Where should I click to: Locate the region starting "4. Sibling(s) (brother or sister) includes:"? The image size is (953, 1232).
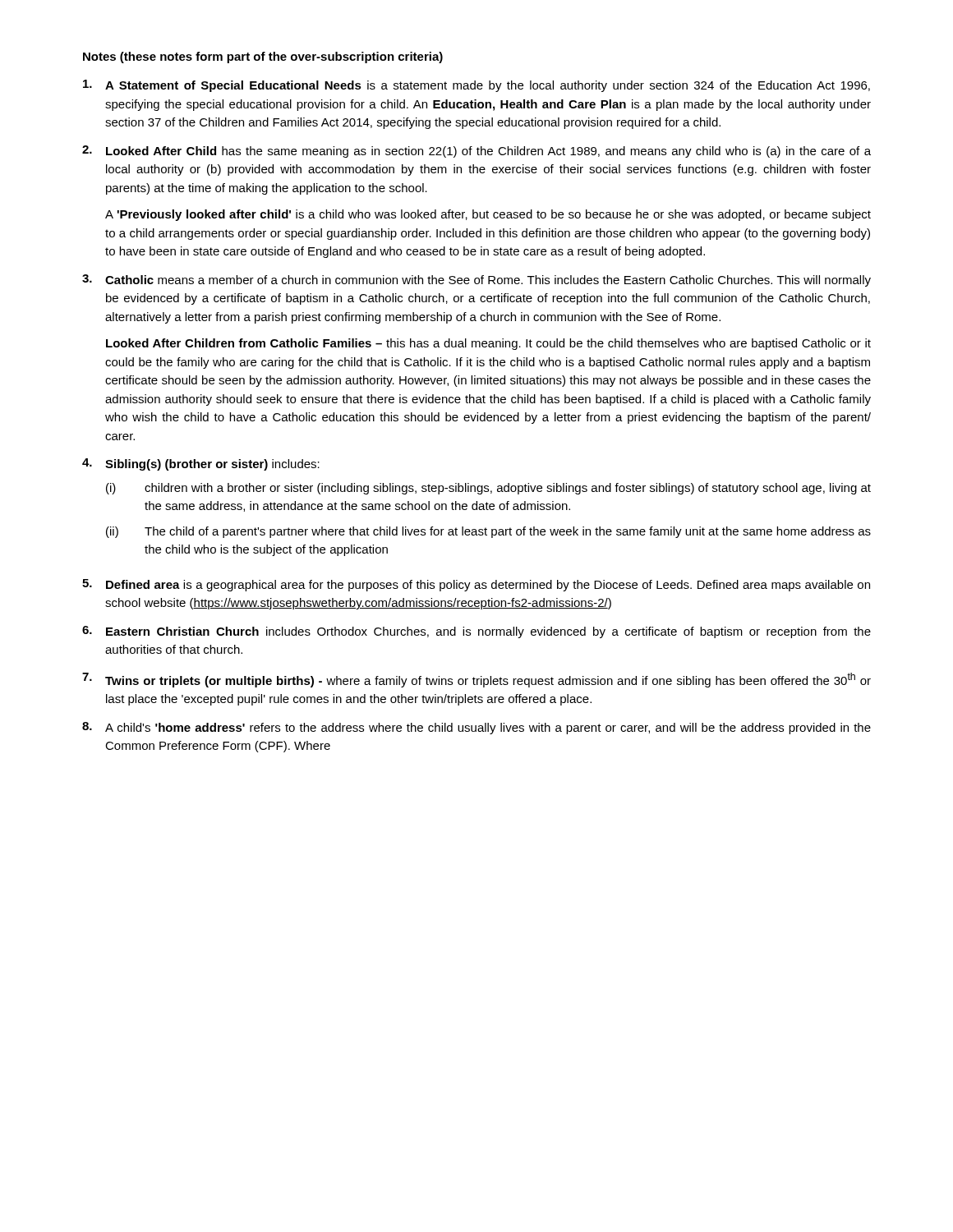[476, 510]
